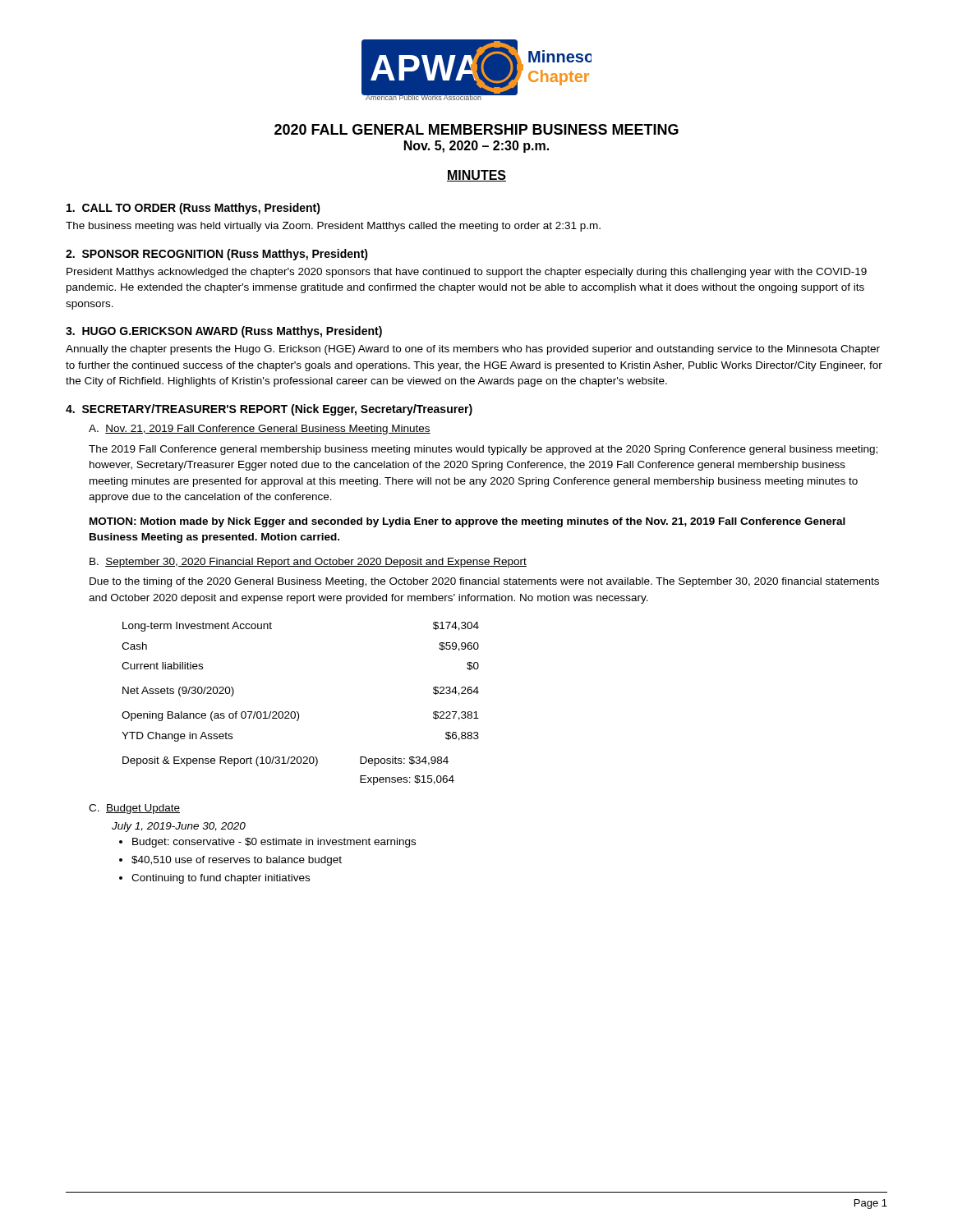The width and height of the screenshot is (953, 1232).
Task: Locate the block starting "July 1, 2019-June 30, 2020"
Action: point(179,826)
